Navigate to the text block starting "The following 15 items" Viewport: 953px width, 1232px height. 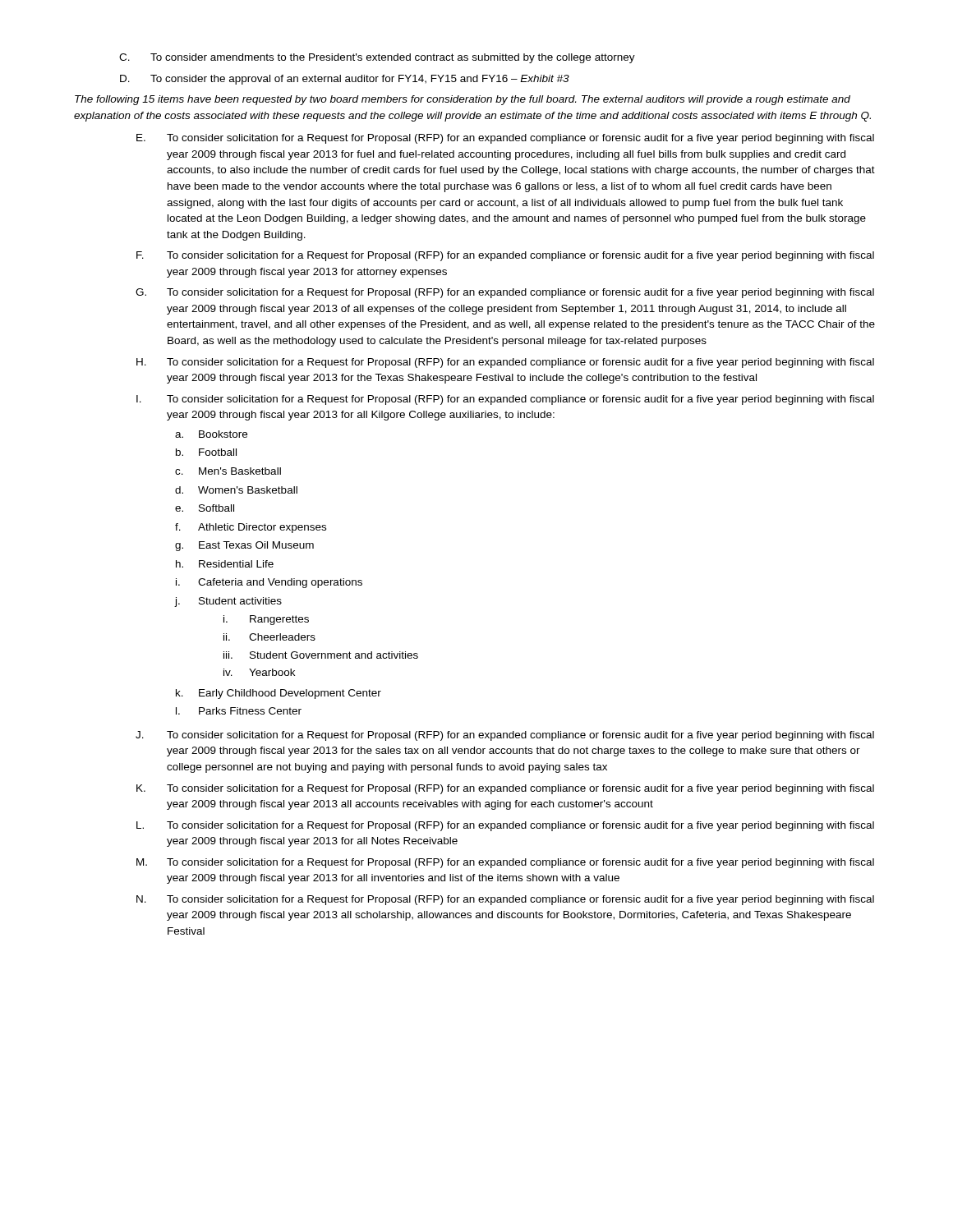click(x=473, y=107)
